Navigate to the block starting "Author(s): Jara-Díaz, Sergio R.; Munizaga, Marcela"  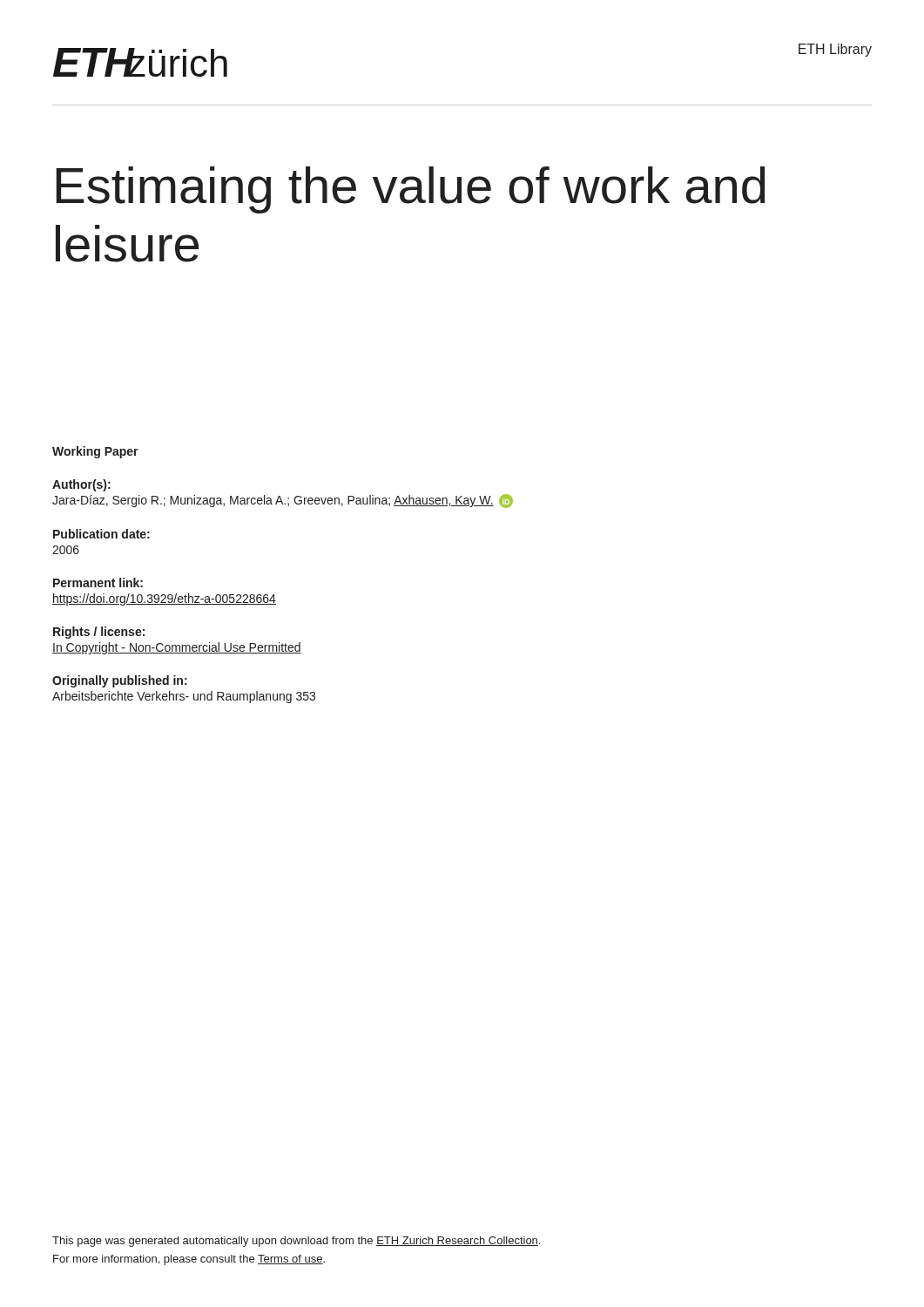coord(462,493)
